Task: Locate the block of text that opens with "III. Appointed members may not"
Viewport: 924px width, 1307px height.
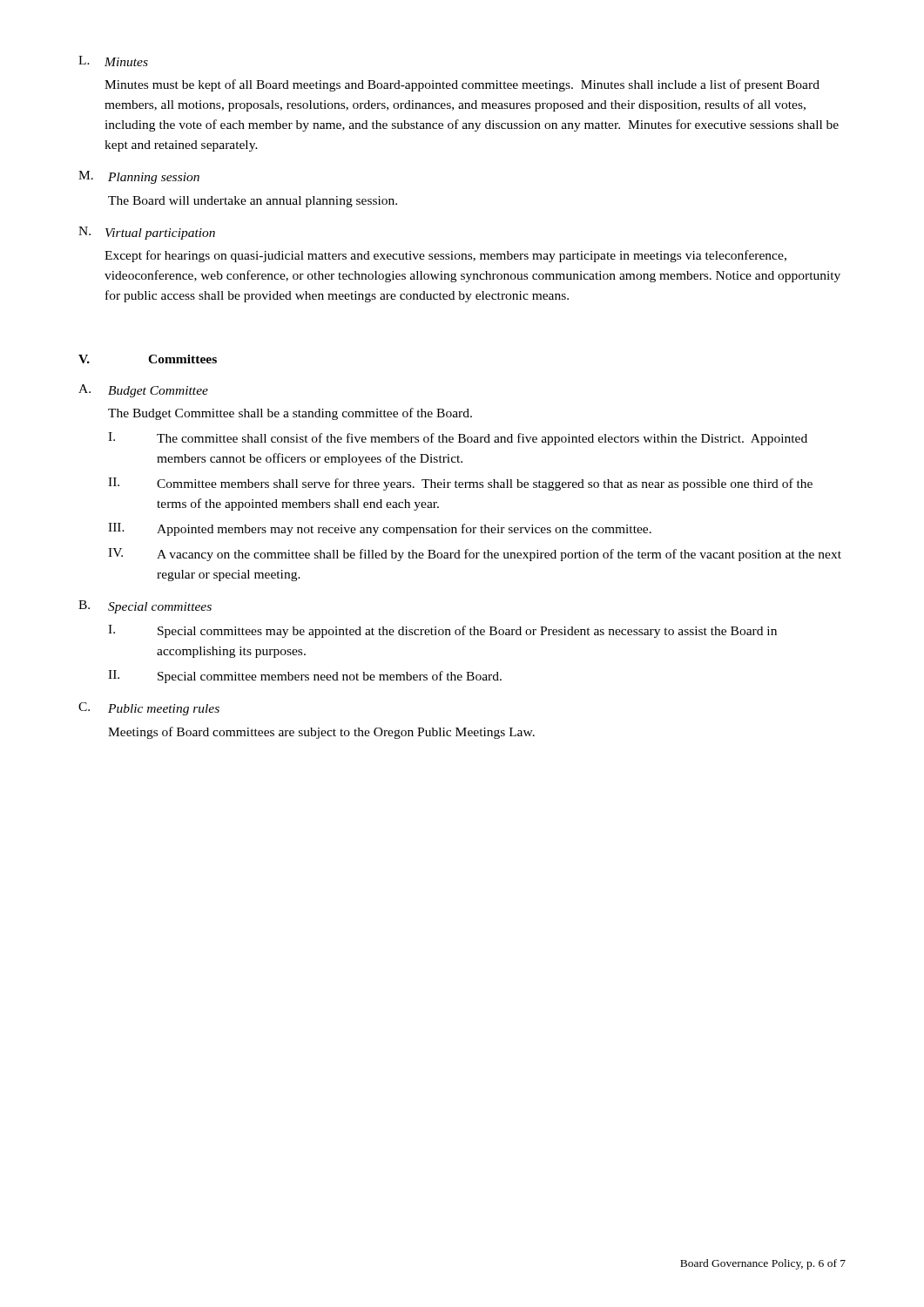Action: click(x=477, y=529)
